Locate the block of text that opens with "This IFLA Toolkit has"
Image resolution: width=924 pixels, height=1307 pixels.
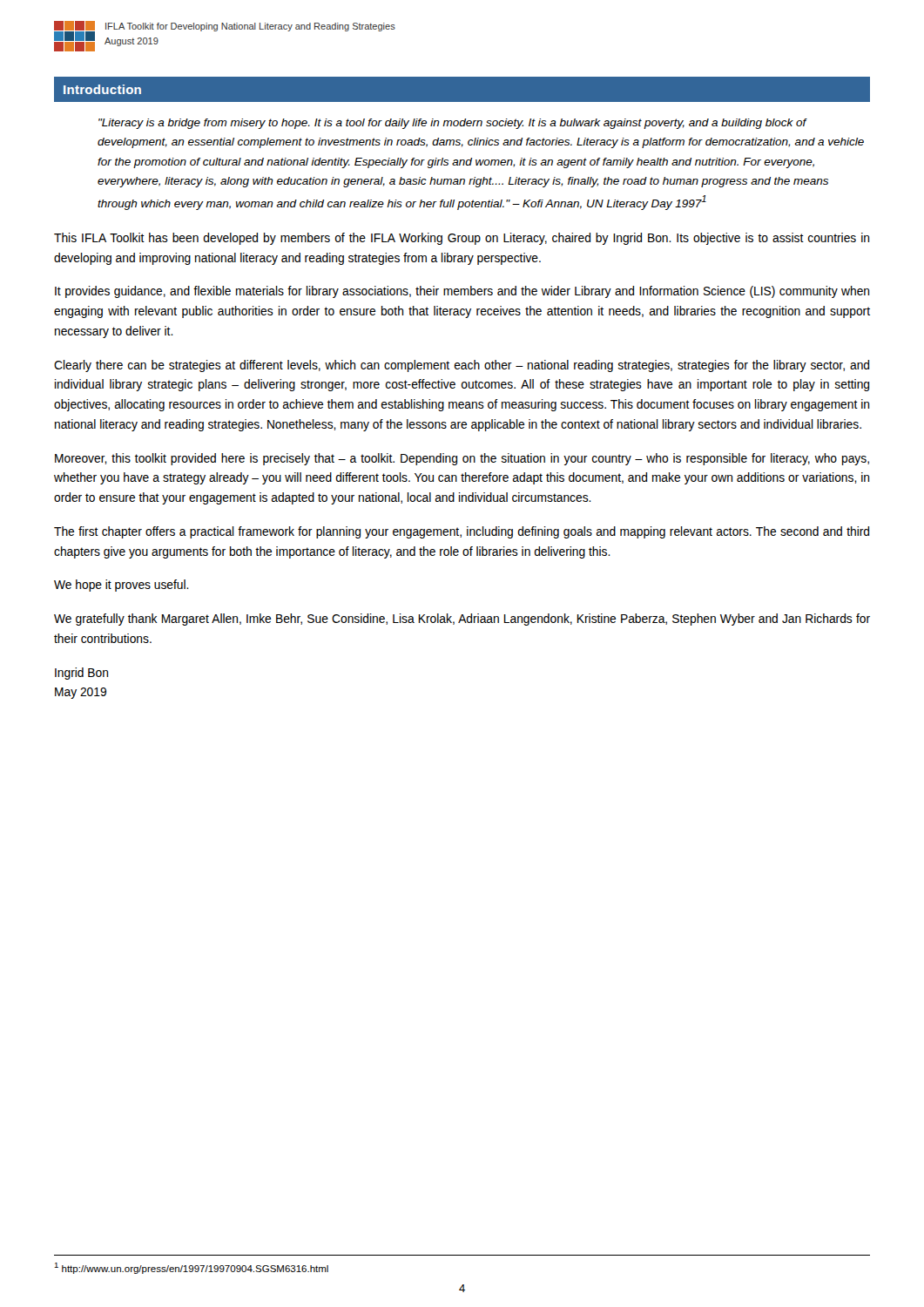(x=462, y=248)
